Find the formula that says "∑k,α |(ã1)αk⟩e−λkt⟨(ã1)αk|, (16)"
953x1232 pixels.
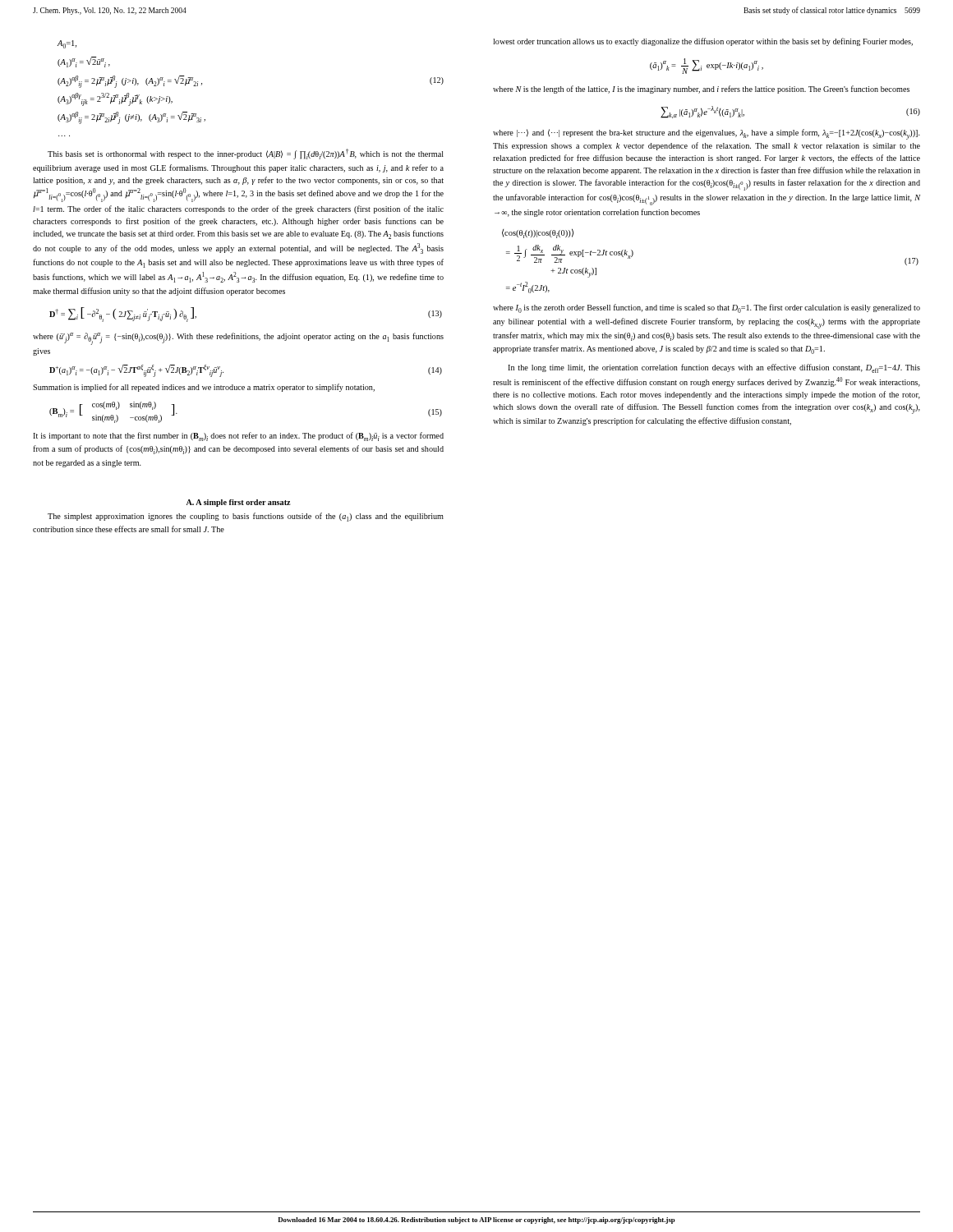(707, 111)
